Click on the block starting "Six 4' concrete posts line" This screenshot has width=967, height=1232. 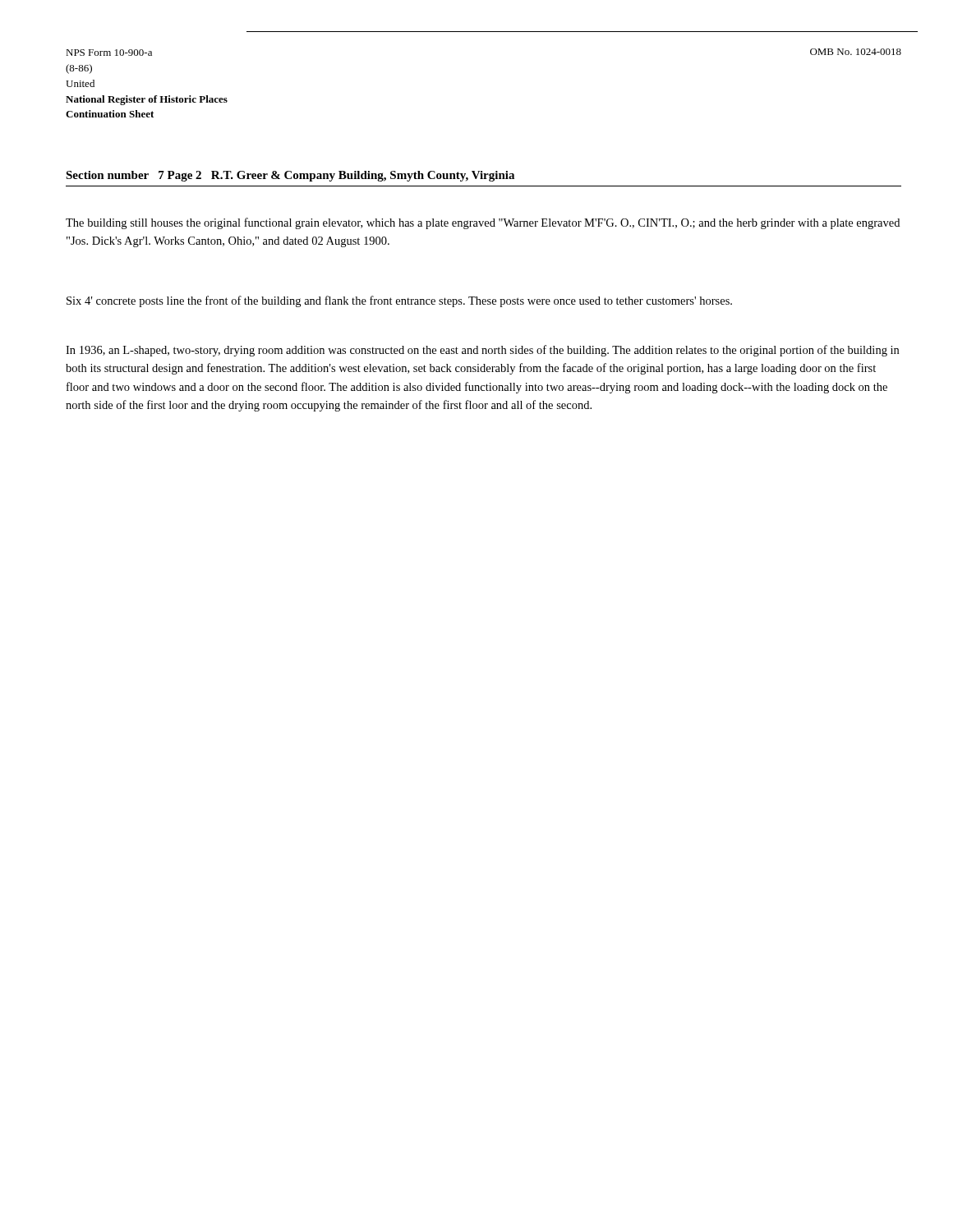[x=399, y=301]
